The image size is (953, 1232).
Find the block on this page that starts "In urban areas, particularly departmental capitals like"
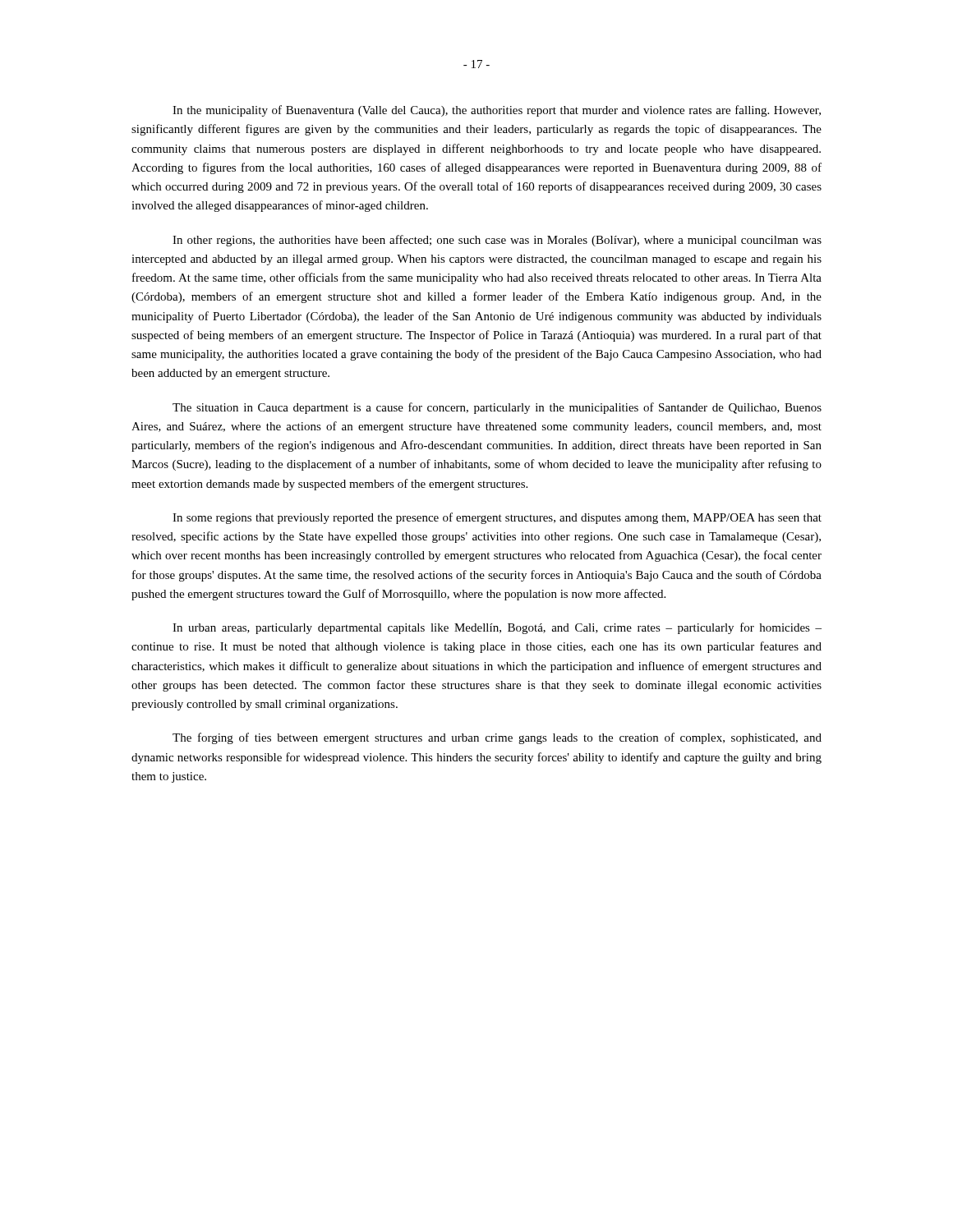pyautogui.click(x=476, y=666)
